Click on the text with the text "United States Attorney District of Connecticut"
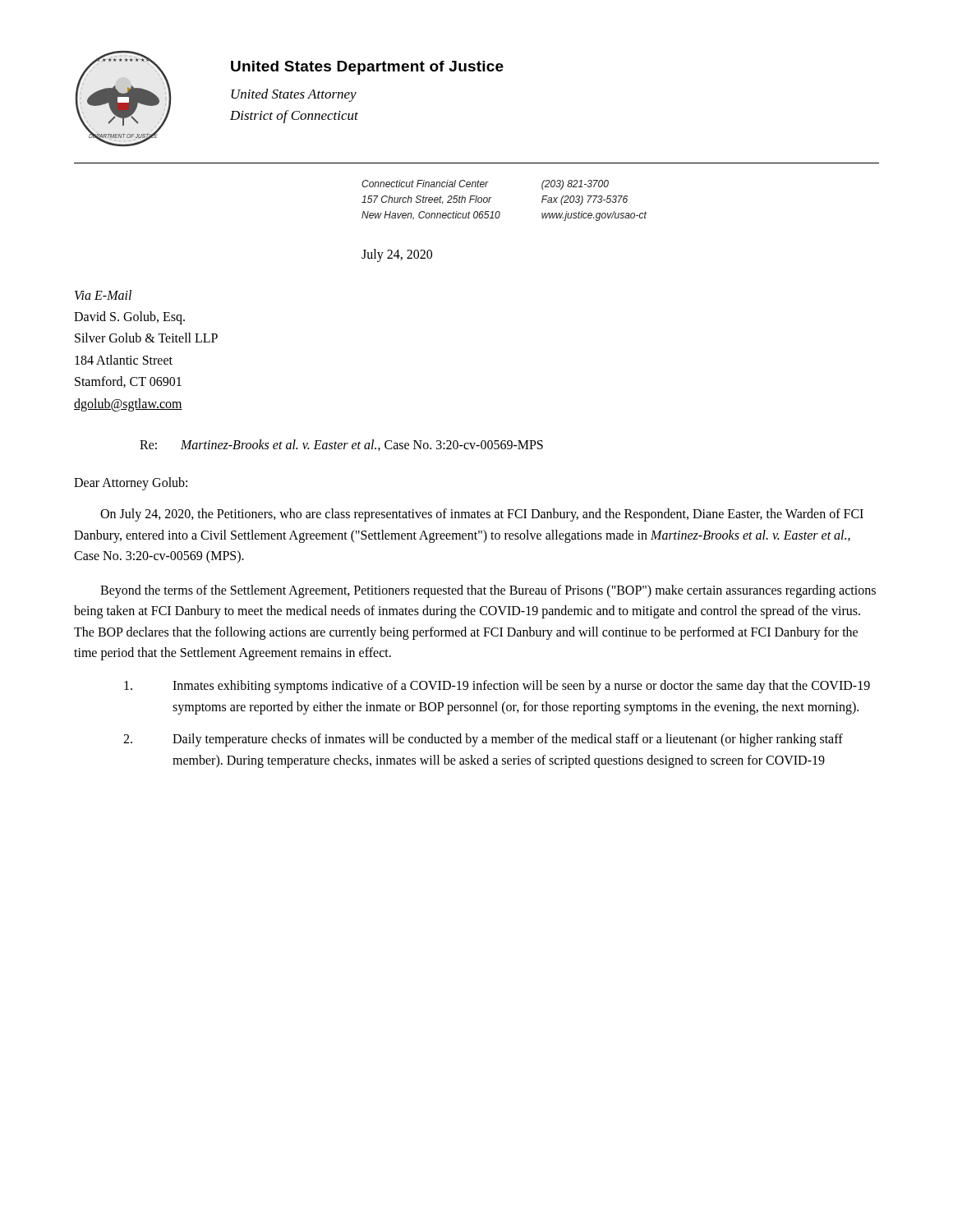 click(x=294, y=105)
